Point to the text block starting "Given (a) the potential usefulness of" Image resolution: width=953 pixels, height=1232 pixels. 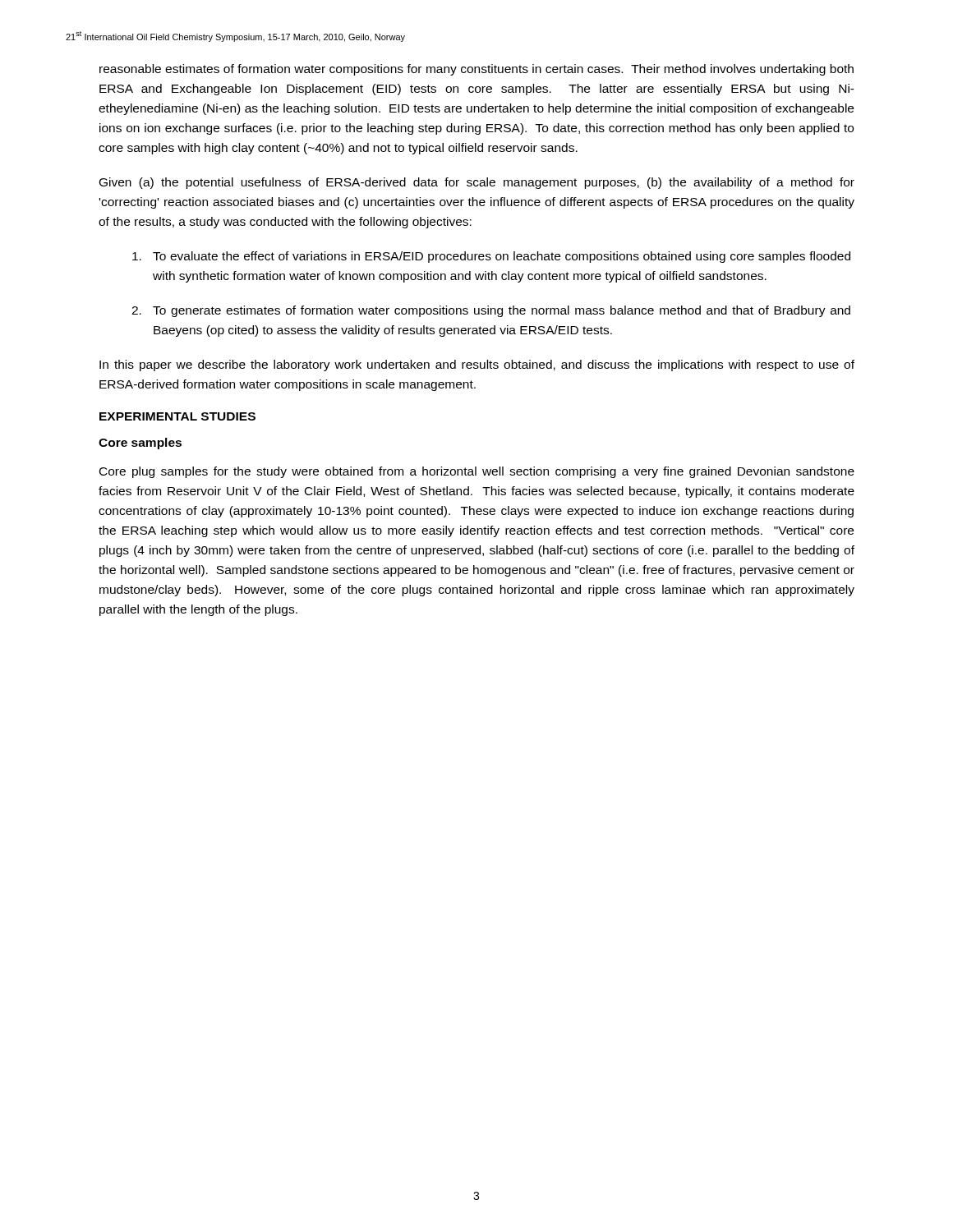coord(476,202)
